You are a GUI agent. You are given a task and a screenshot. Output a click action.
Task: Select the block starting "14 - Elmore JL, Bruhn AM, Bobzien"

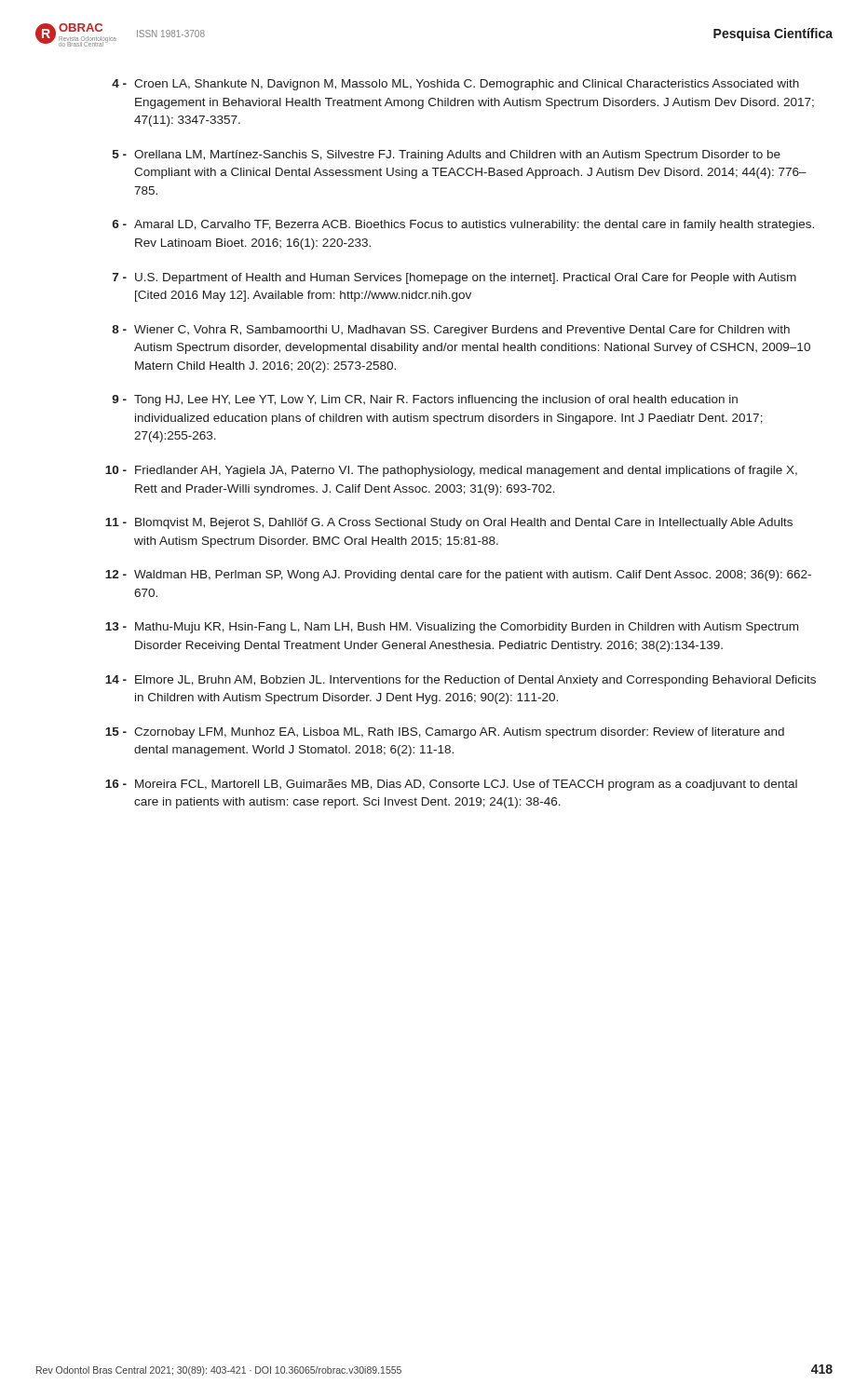click(x=455, y=688)
